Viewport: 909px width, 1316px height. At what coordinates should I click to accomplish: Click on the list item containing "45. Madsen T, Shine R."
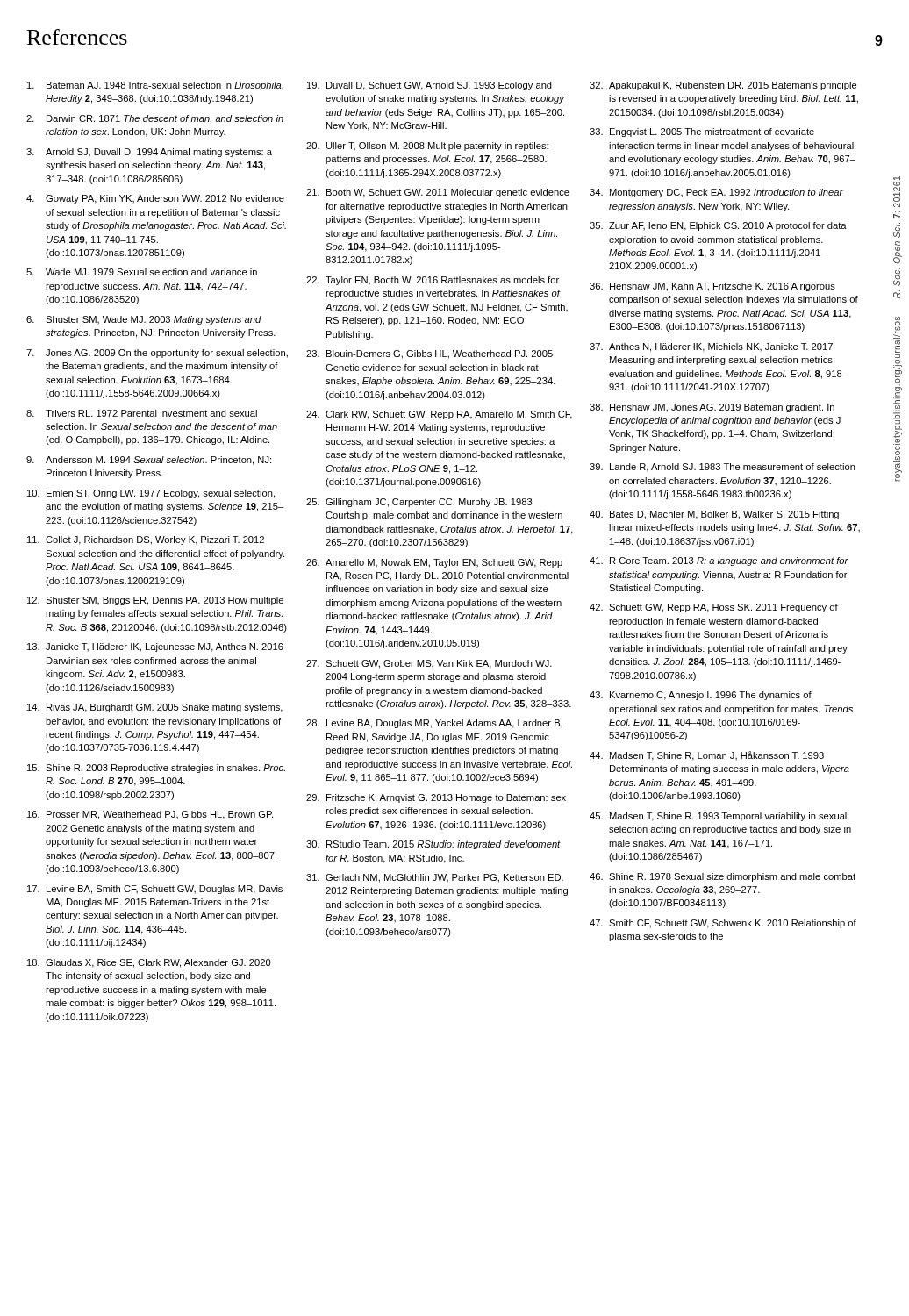click(x=725, y=837)
